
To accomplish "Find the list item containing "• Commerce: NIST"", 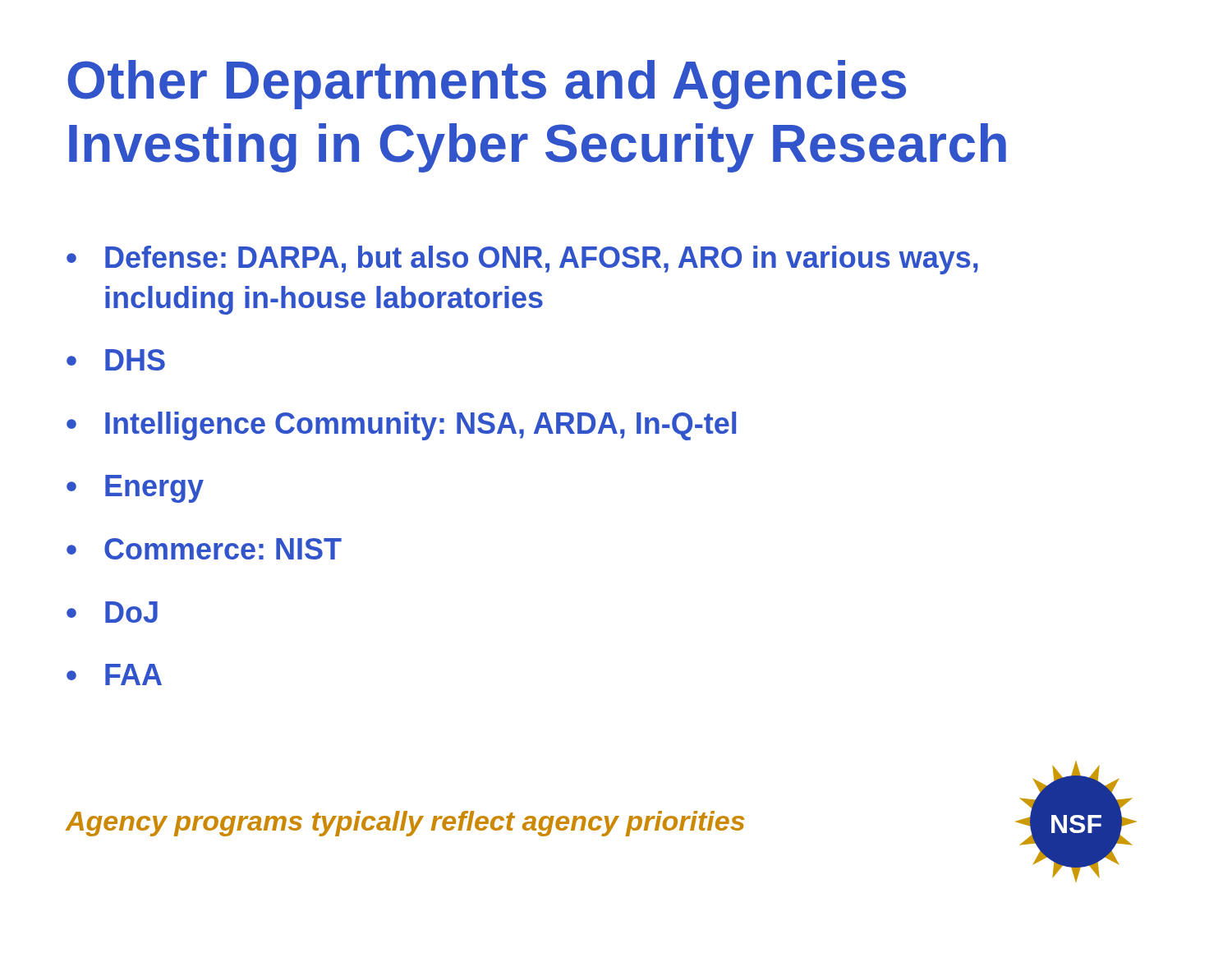I will pyautogui.click(x=204, y=549).
